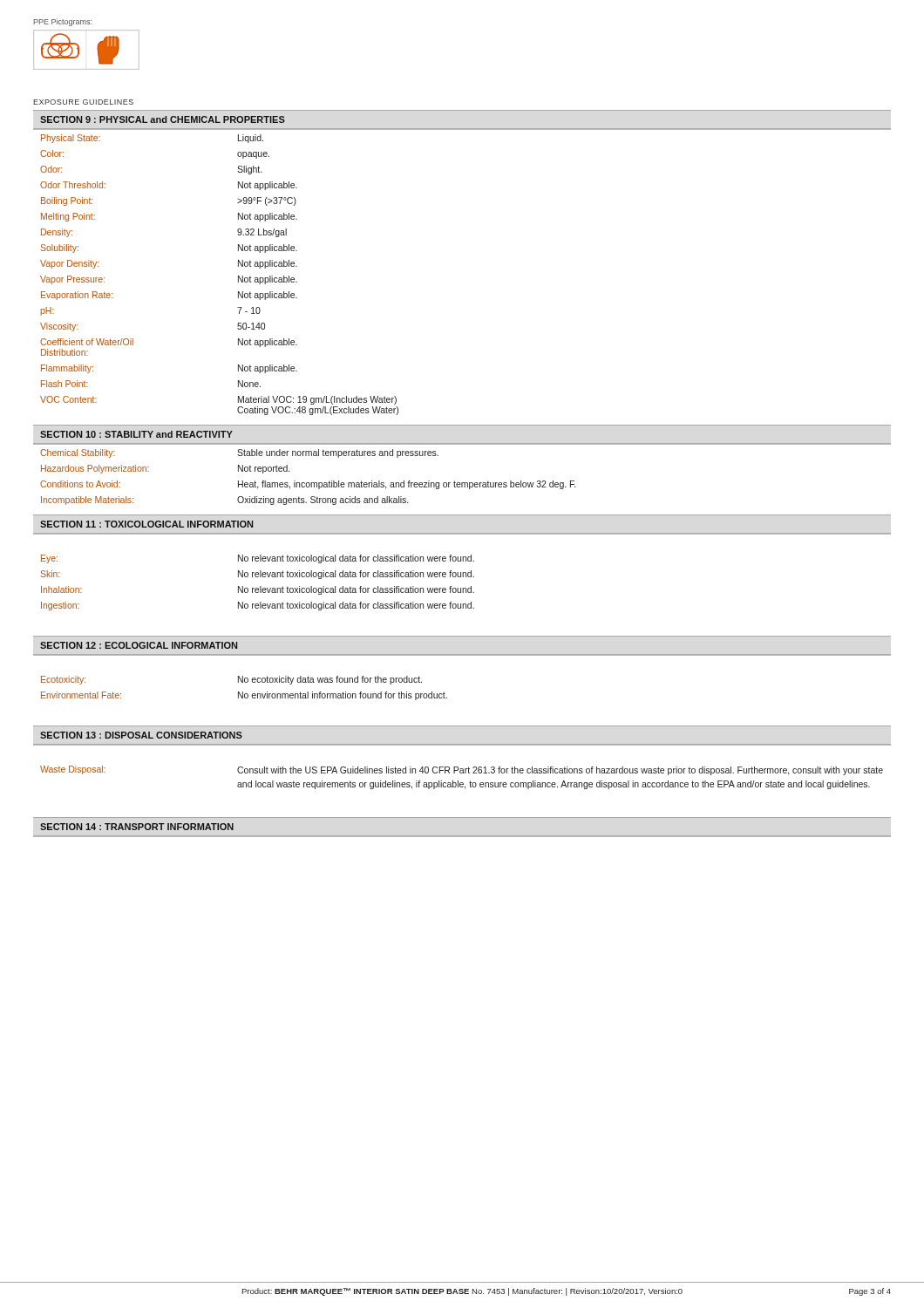Click the section header that begins "SECTION 11 :"
Viewport: 924px width, 1308px height.
tap(147, 524)
